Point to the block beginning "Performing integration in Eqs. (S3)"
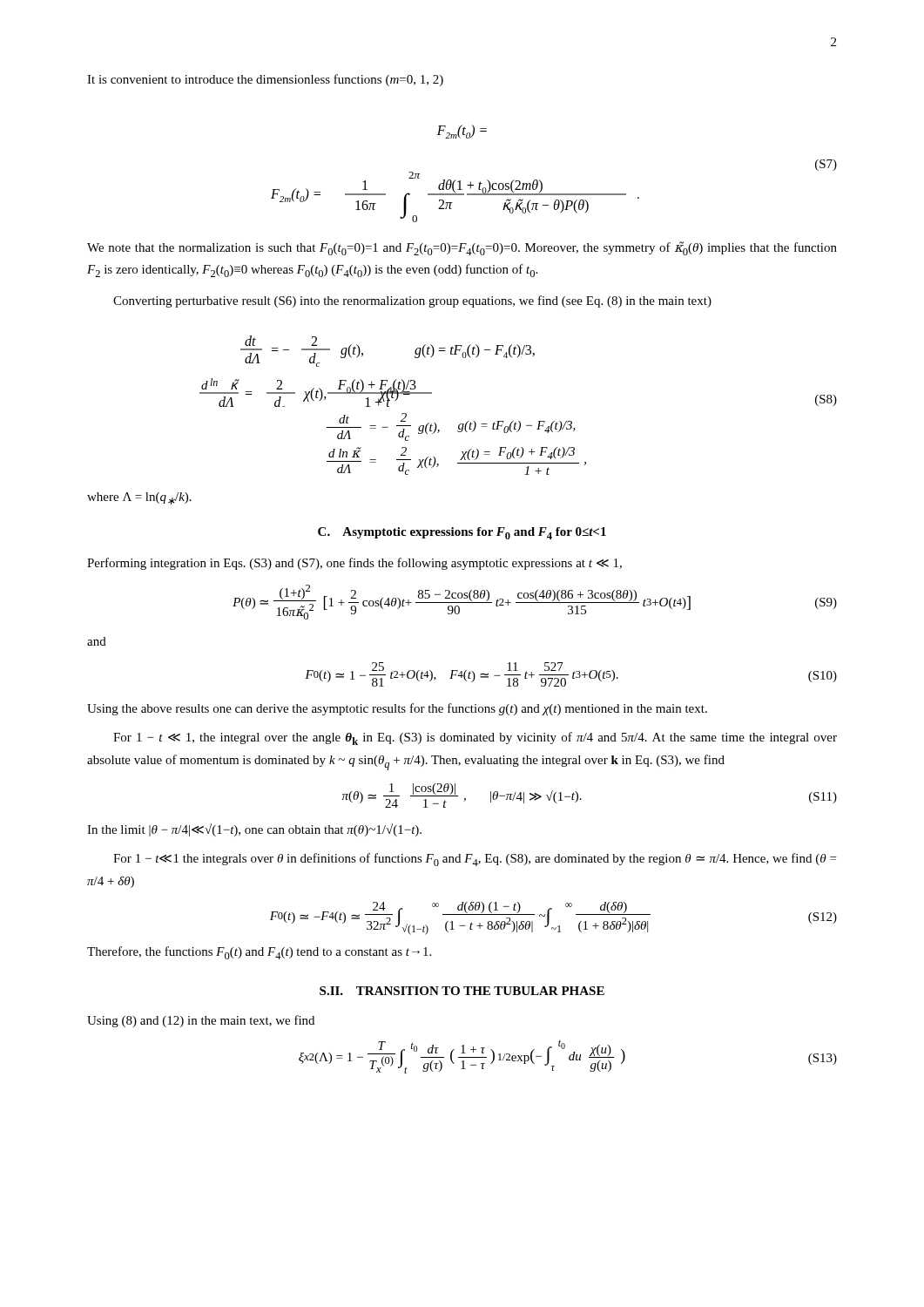 (462, 563)
